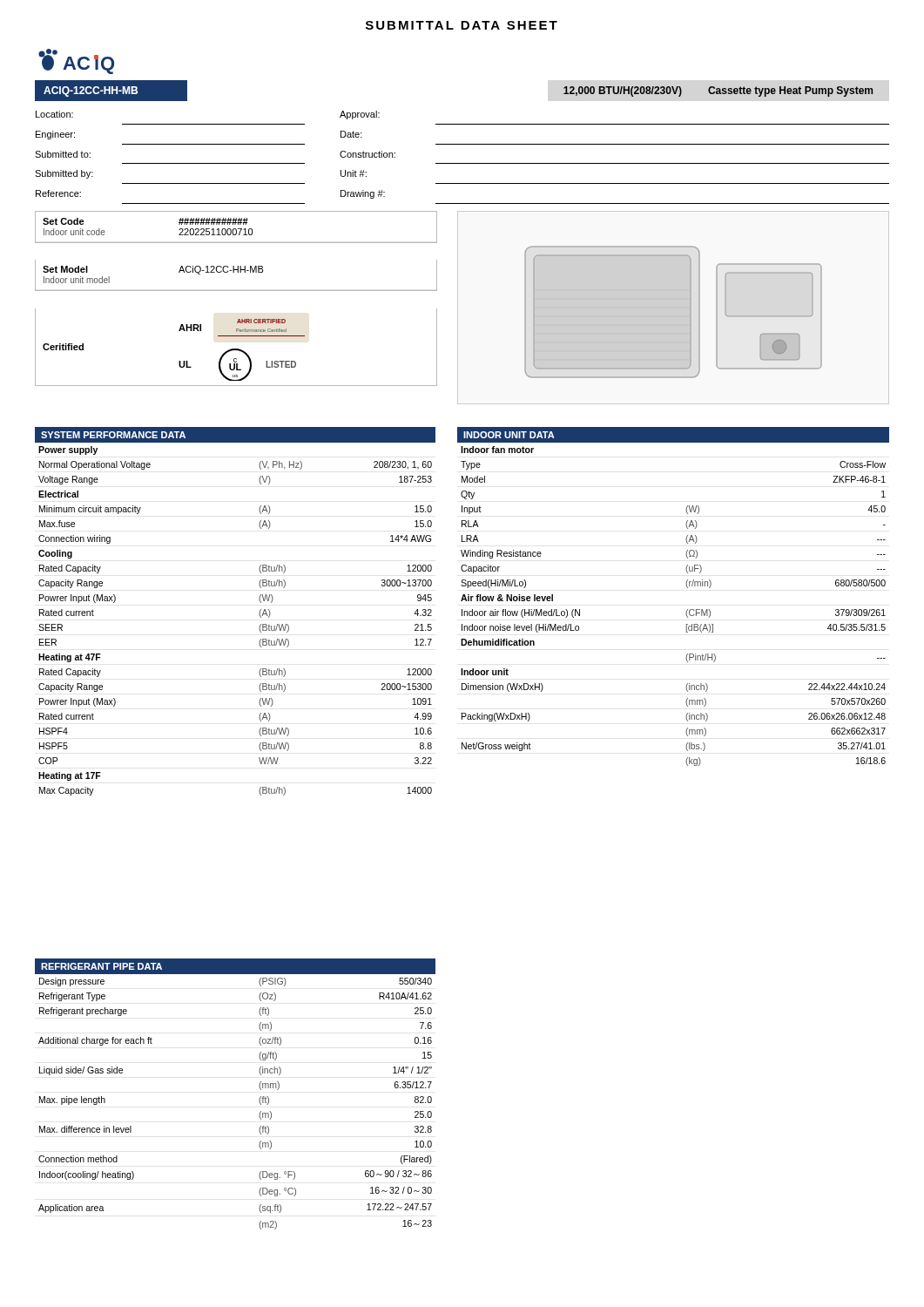Click on the table containing "Heating at 17F"
The height and width of the screenshot is (1307, 924).
235,620
